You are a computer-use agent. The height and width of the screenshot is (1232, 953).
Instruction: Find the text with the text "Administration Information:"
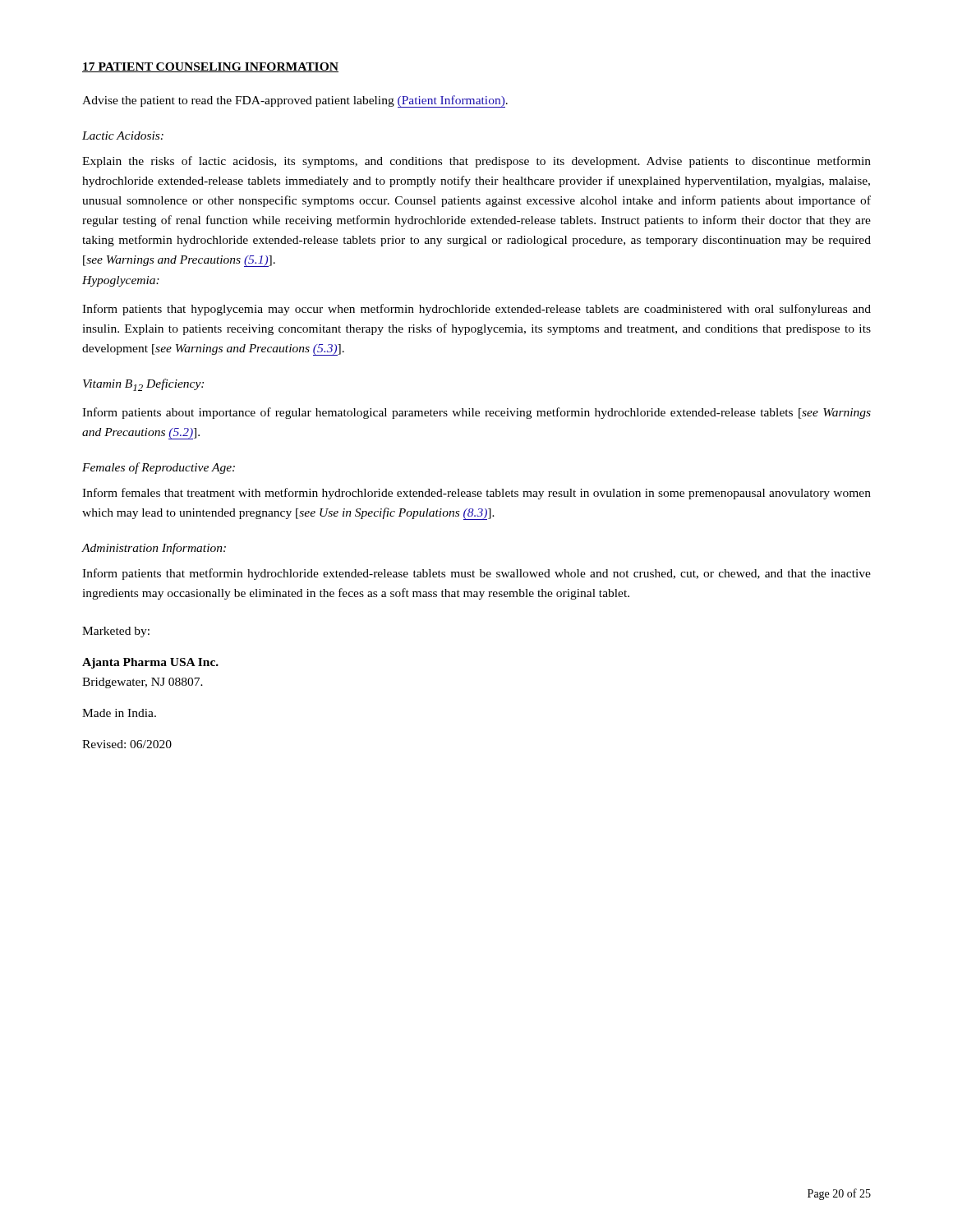click(154, 548)
